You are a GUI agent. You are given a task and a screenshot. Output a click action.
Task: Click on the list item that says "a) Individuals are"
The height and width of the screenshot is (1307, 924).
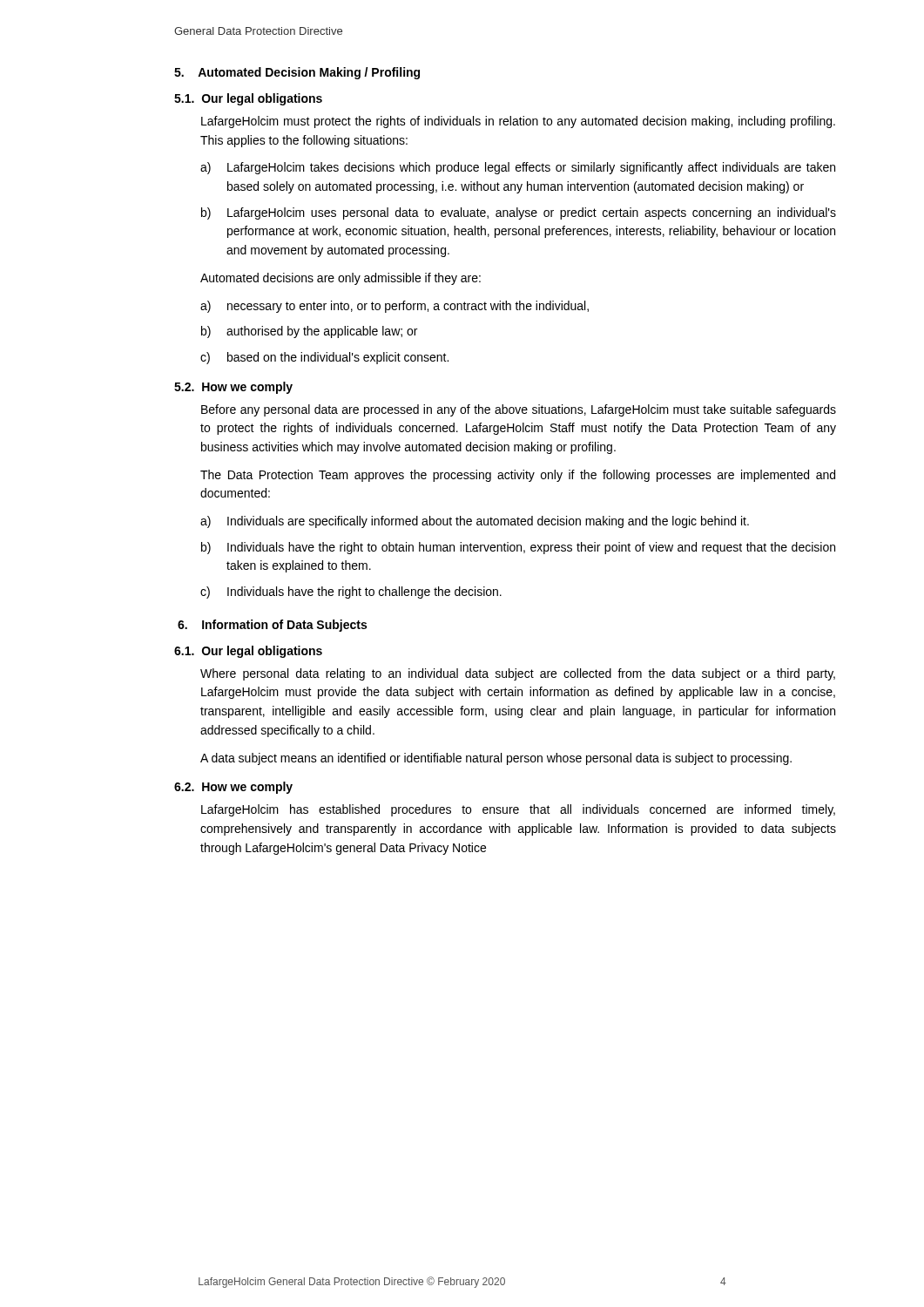coord(518,522)
